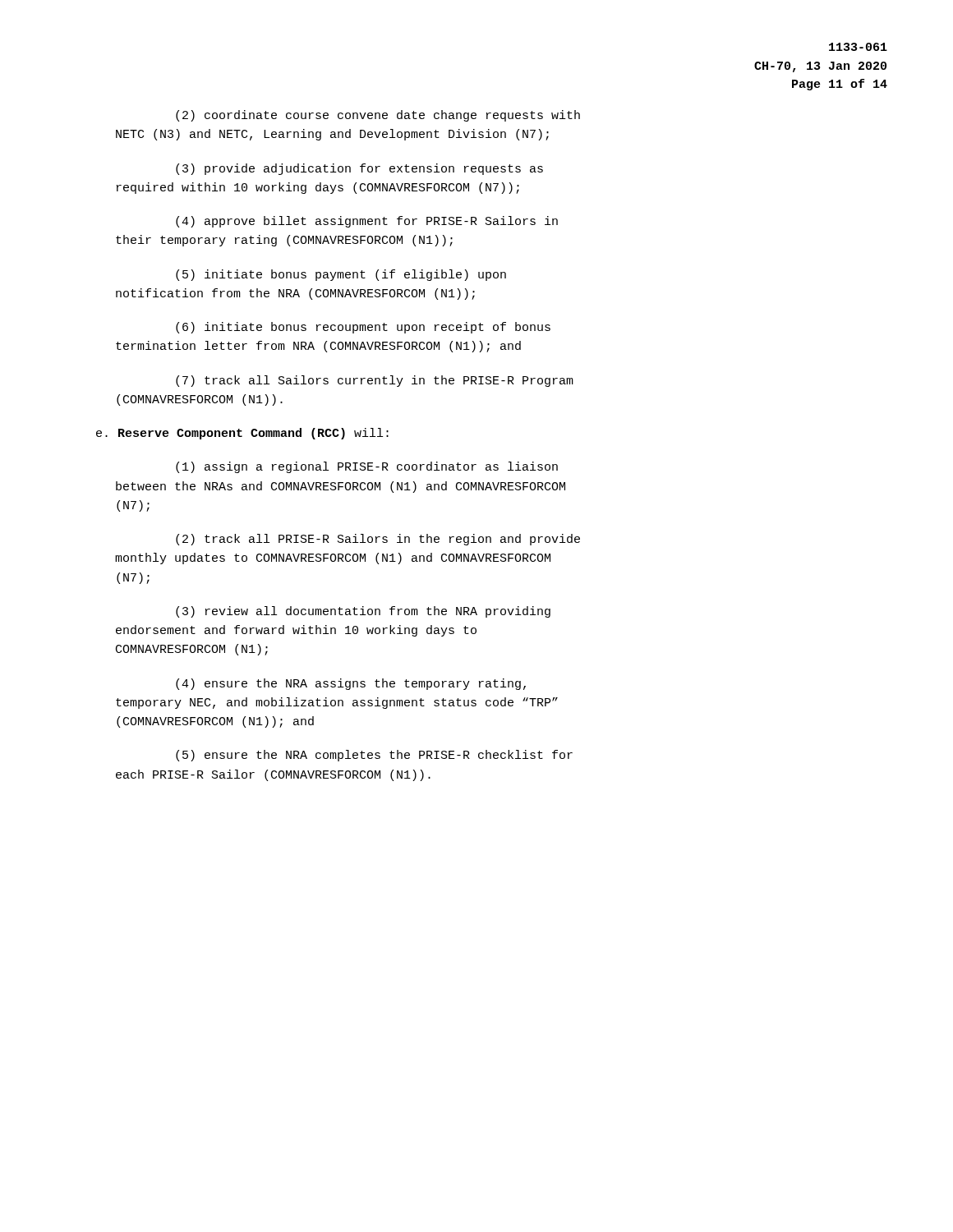Point to the text starting "(3) provide adjudication for extension requests as"
This screenshot has width=953, height=1232.
pyautogui.click(x=329, y=179)
